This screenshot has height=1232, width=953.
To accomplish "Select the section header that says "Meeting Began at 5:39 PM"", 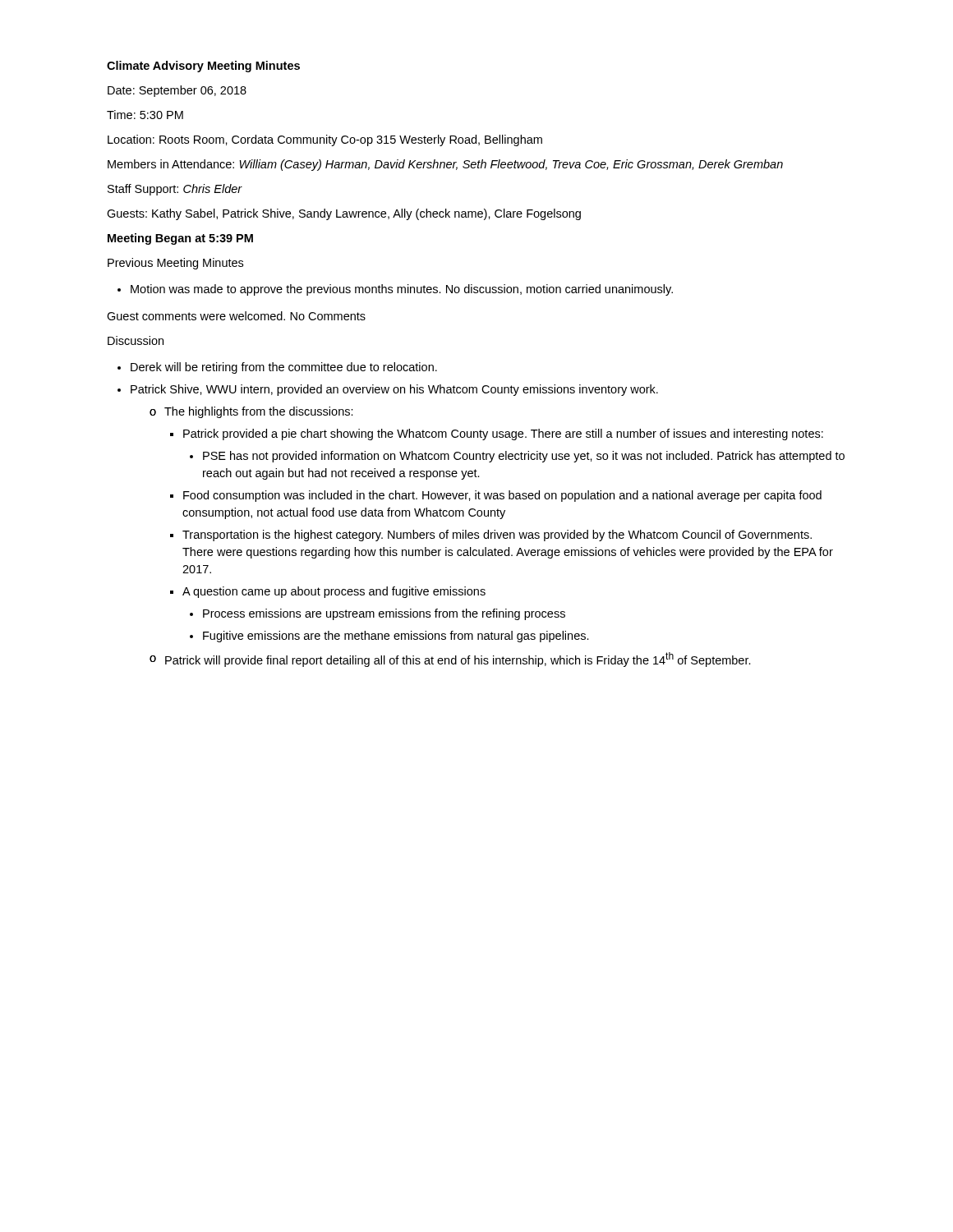I will coord(180,238).
